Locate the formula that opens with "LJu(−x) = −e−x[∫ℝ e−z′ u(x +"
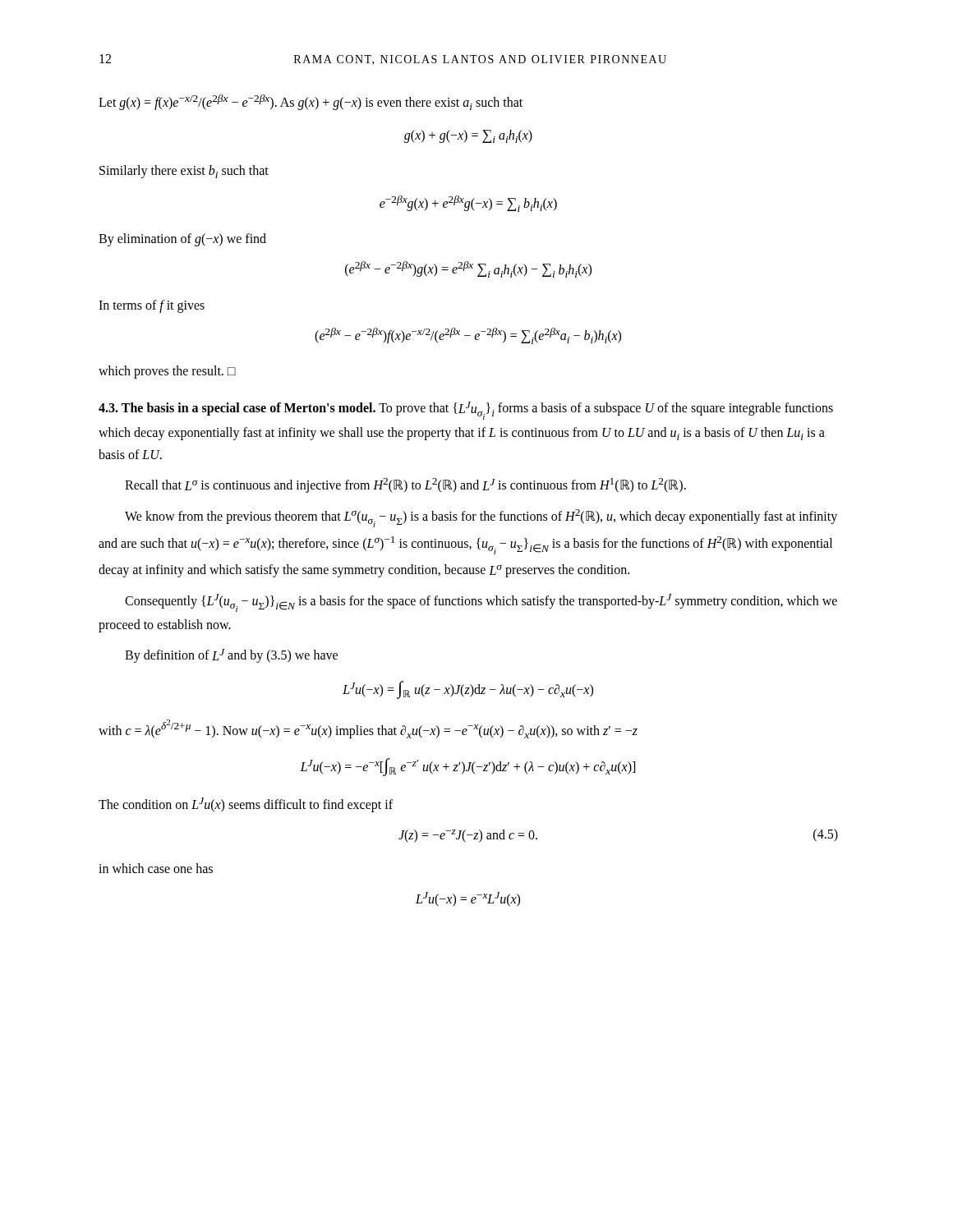The image size is (953, 1232). pyautogui.click(x=468, y=766)
